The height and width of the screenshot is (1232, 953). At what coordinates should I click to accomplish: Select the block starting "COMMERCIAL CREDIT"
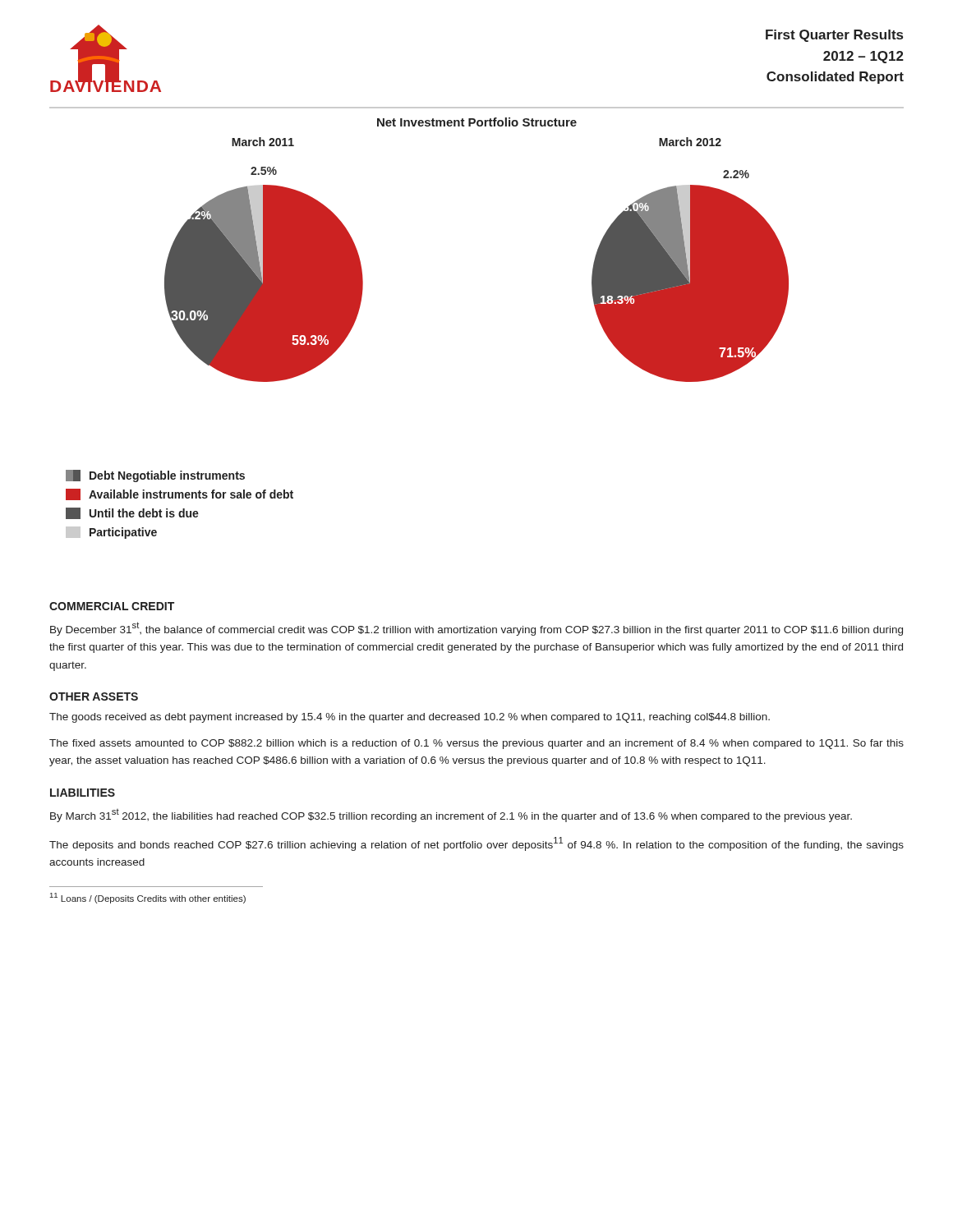112,606
